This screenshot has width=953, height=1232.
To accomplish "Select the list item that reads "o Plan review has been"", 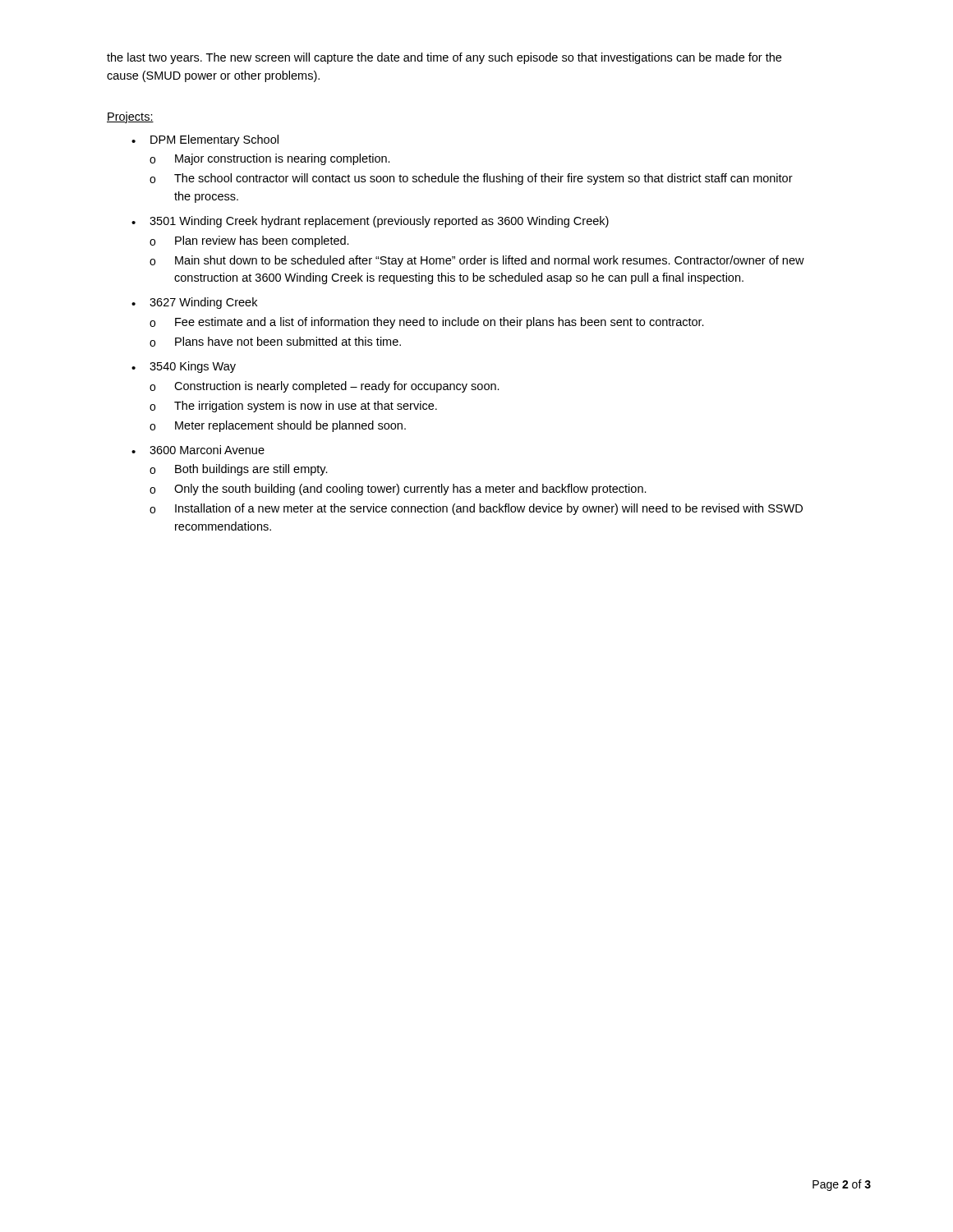I will tap(249, 241).
